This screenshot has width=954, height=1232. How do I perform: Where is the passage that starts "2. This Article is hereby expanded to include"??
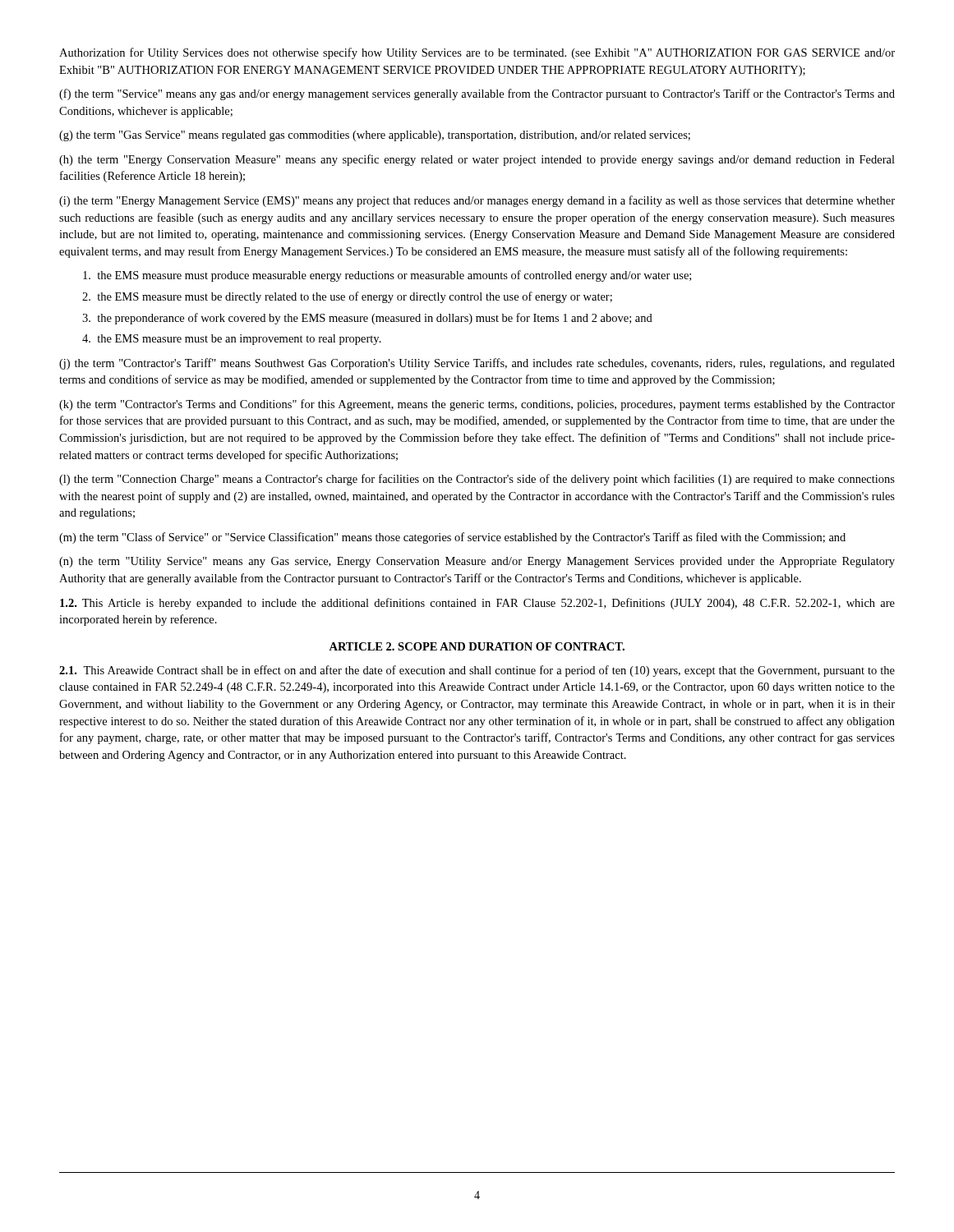tap(477, 611)
